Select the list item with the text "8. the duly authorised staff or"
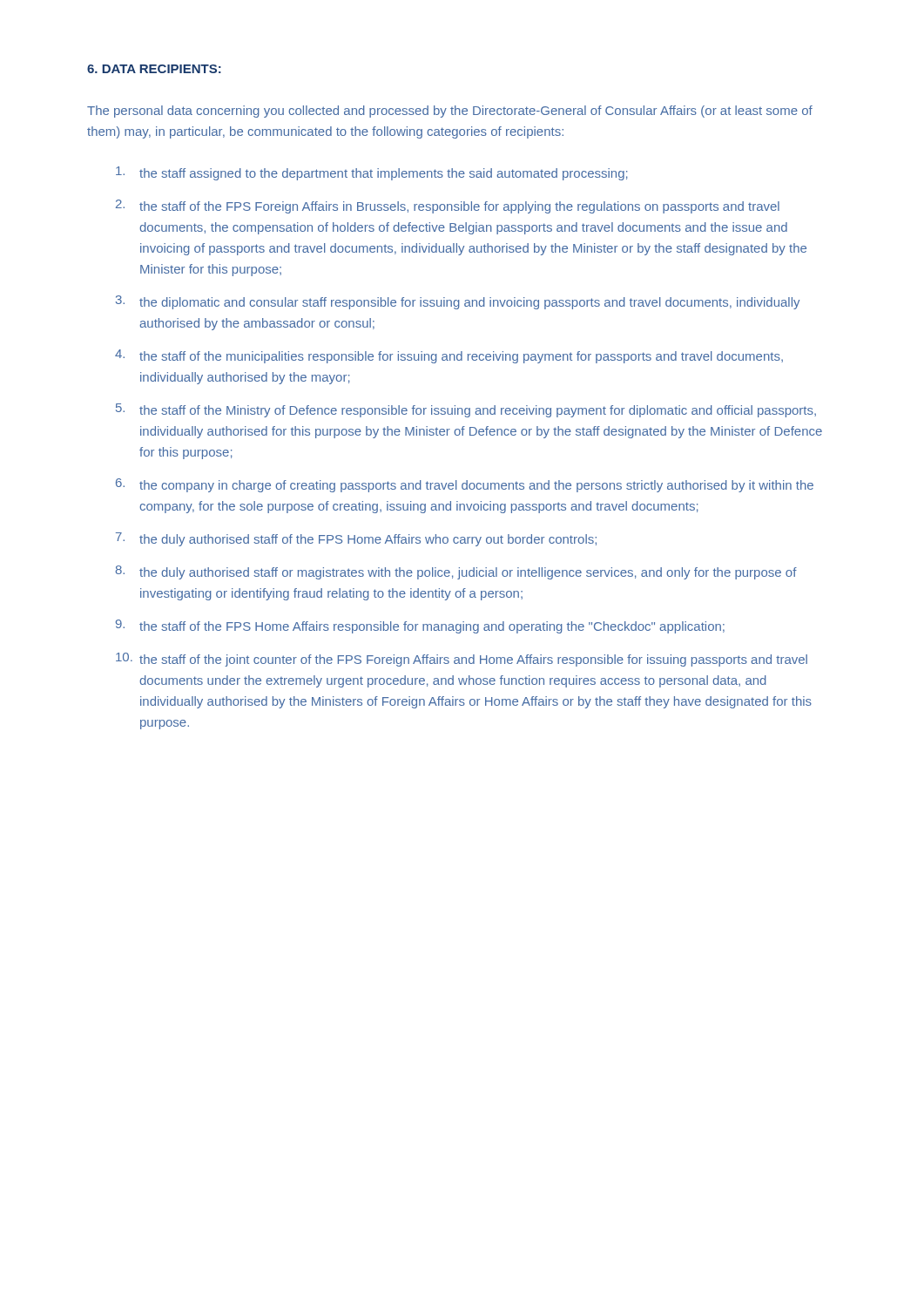Viewport: 924px width, 1307px height. pos(472,583)
